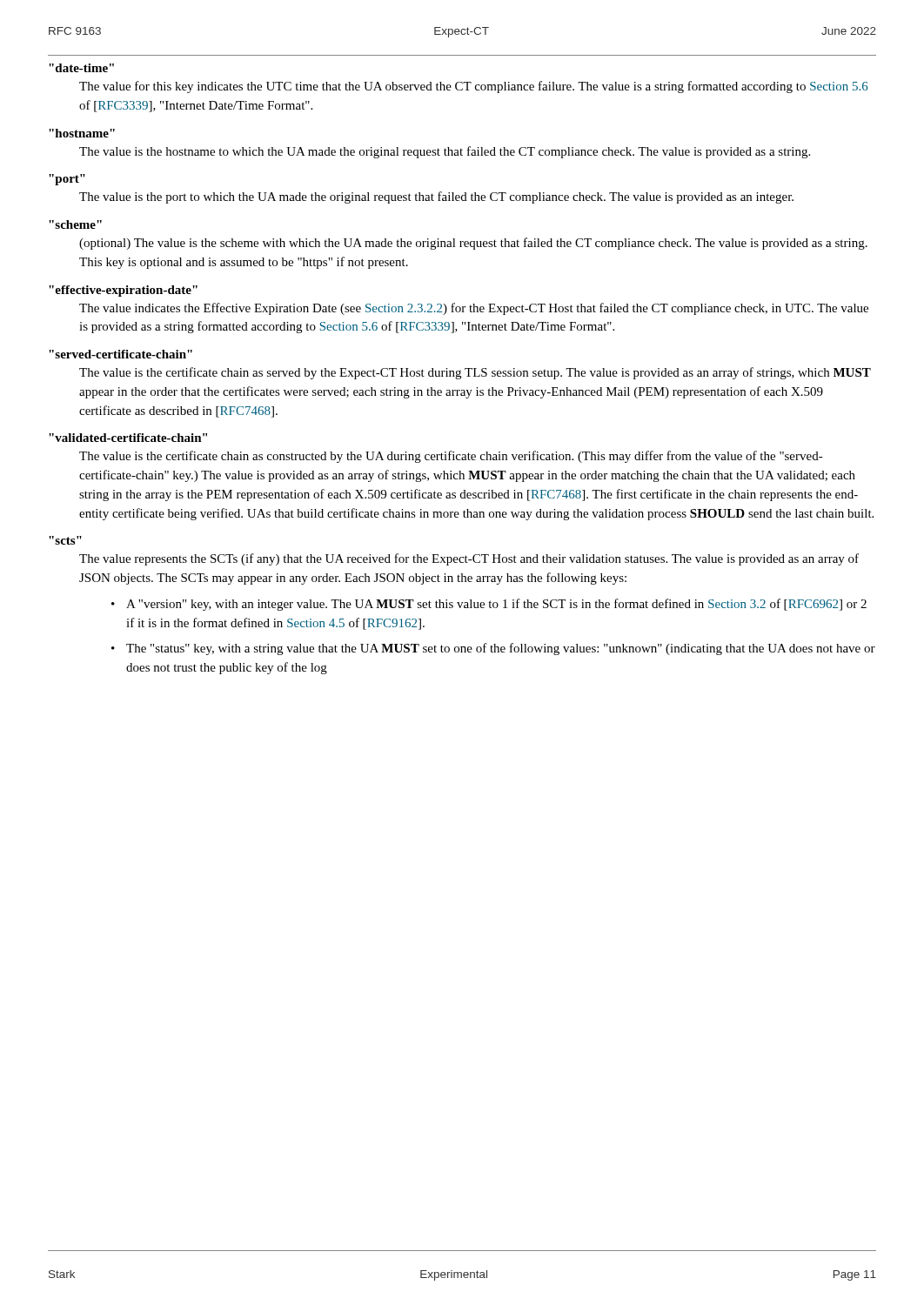The image size is (924, 1305).
Task: Click the passage that begins "The "status" key, with"
Action: point(500,658)
